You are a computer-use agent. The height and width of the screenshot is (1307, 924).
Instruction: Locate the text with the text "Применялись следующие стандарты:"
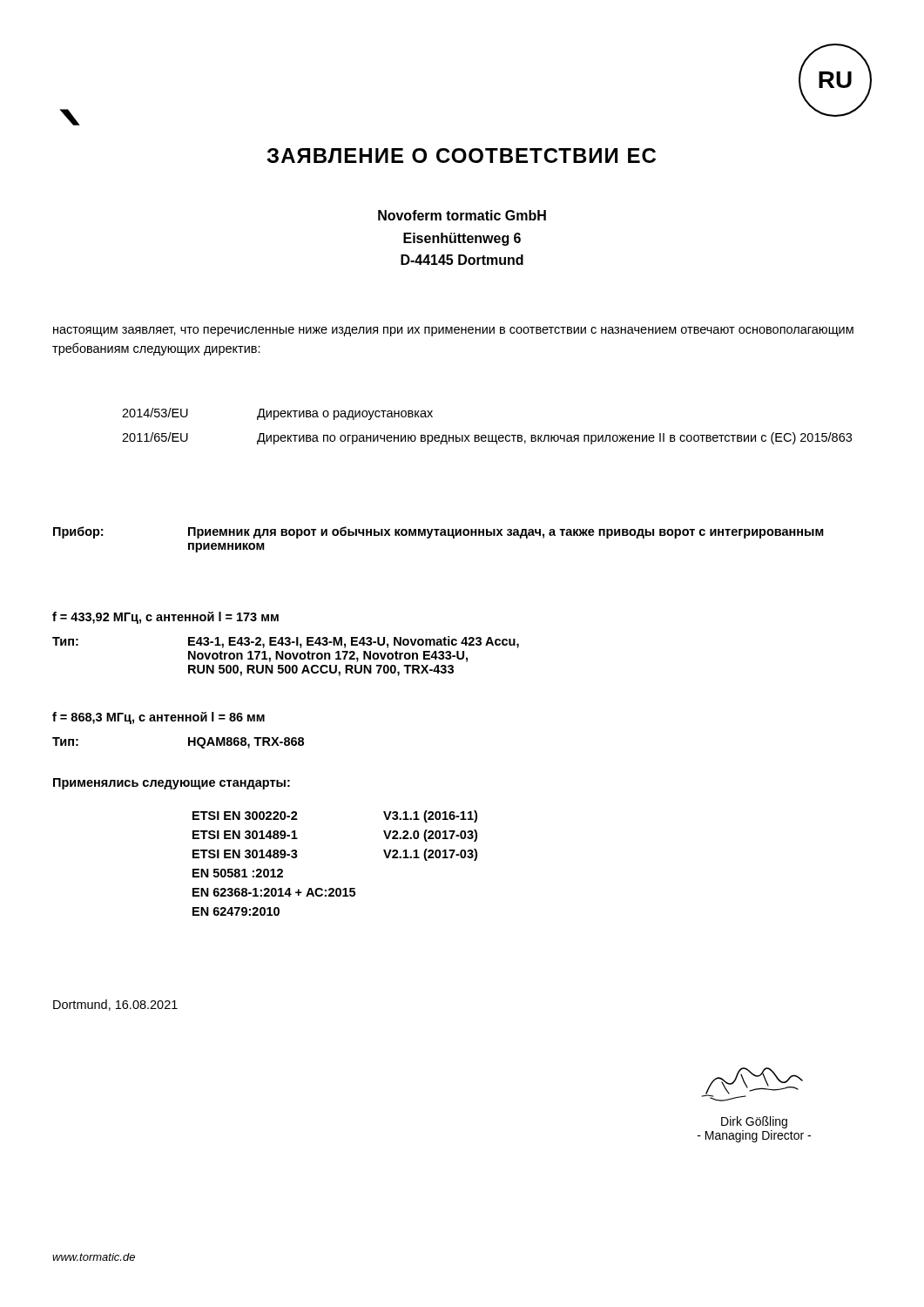point(171,782)
